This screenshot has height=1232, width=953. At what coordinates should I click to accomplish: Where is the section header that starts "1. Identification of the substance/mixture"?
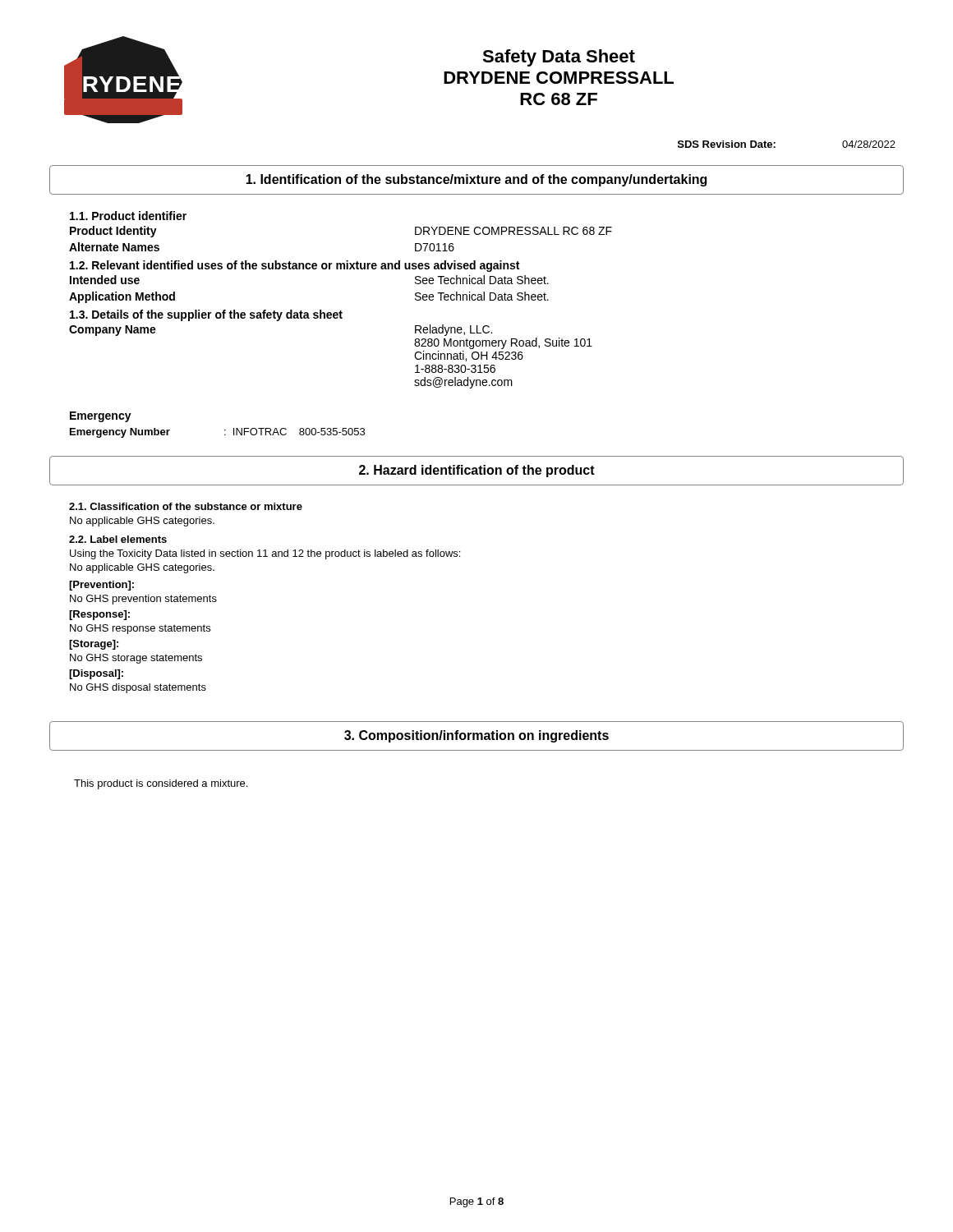(476, 179)
